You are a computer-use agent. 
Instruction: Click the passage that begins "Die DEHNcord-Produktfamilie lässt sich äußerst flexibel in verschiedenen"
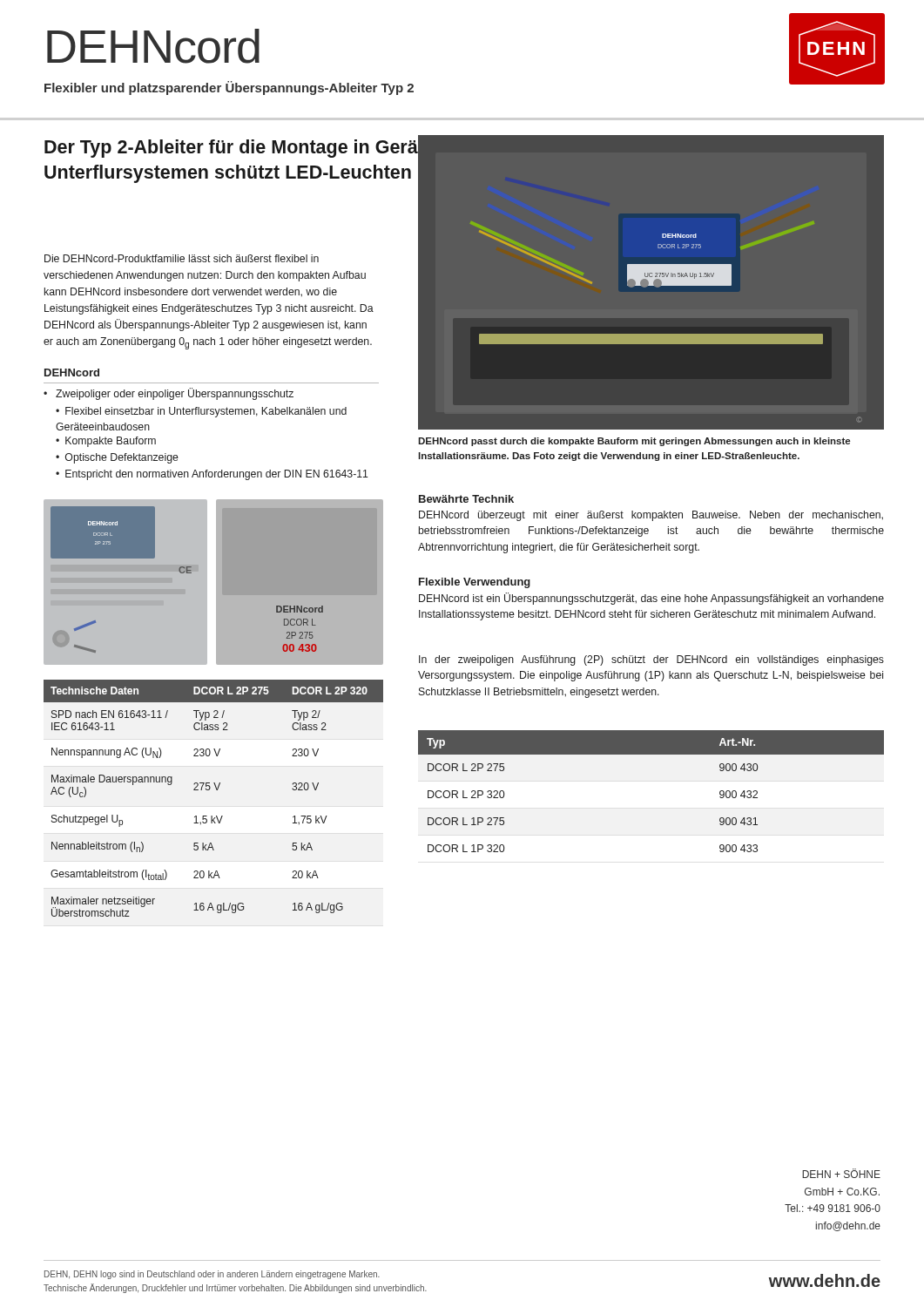[x=208, y=301]
